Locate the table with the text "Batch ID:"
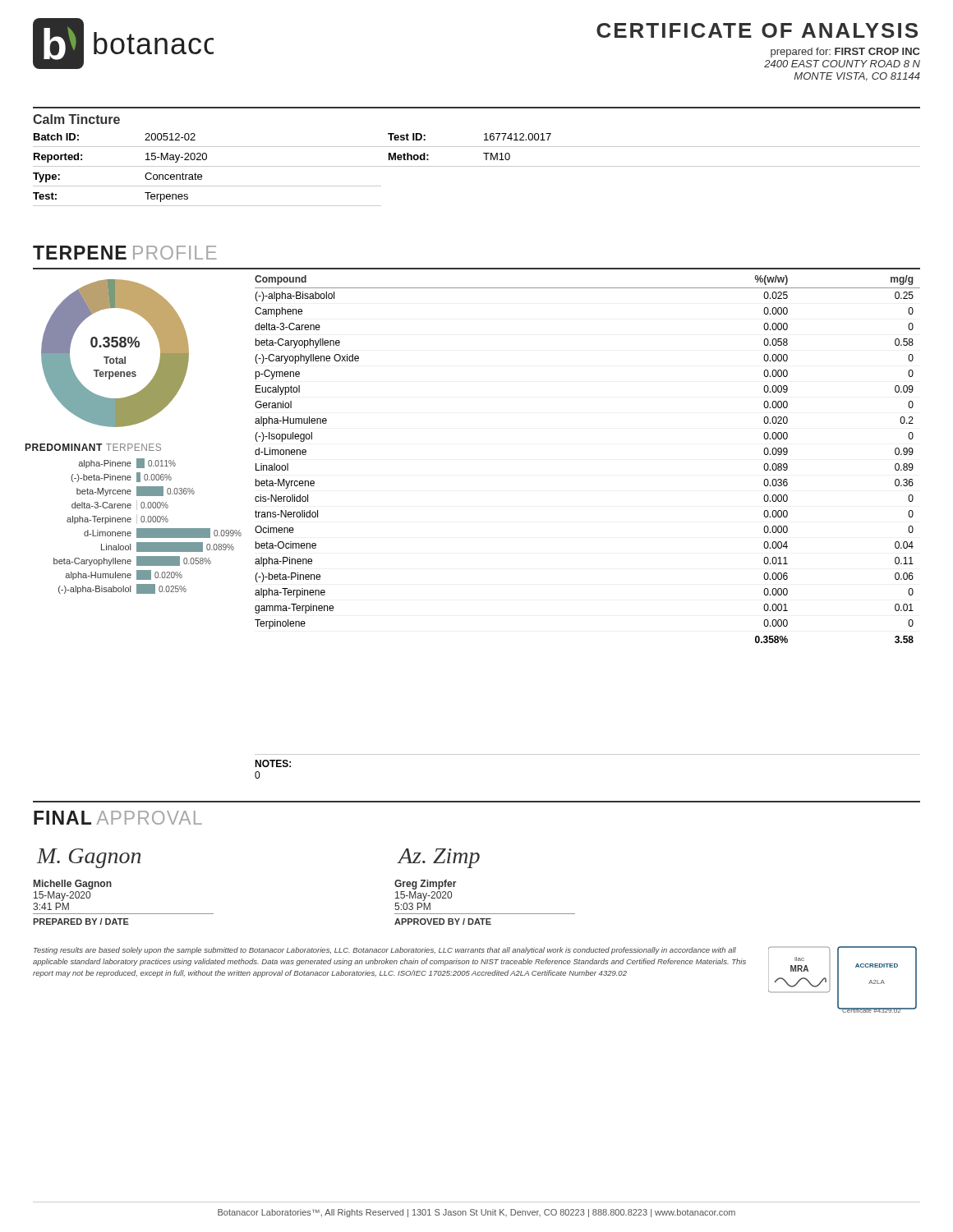Image resolution: width=953 pixels, height=1232 pixels. [x=476, y=167]
